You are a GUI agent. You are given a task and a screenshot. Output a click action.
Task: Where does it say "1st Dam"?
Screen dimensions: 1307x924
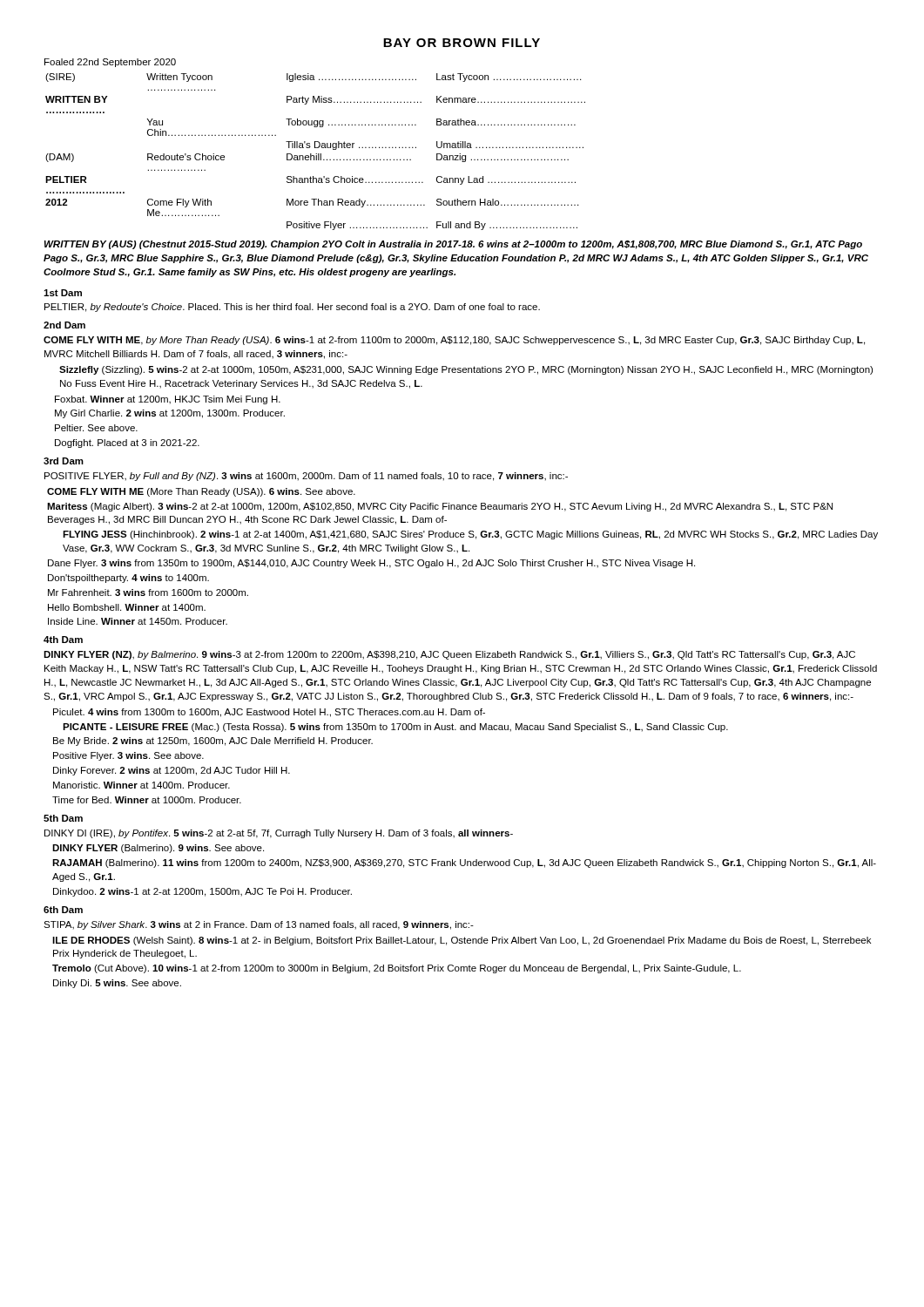(63, 292)
